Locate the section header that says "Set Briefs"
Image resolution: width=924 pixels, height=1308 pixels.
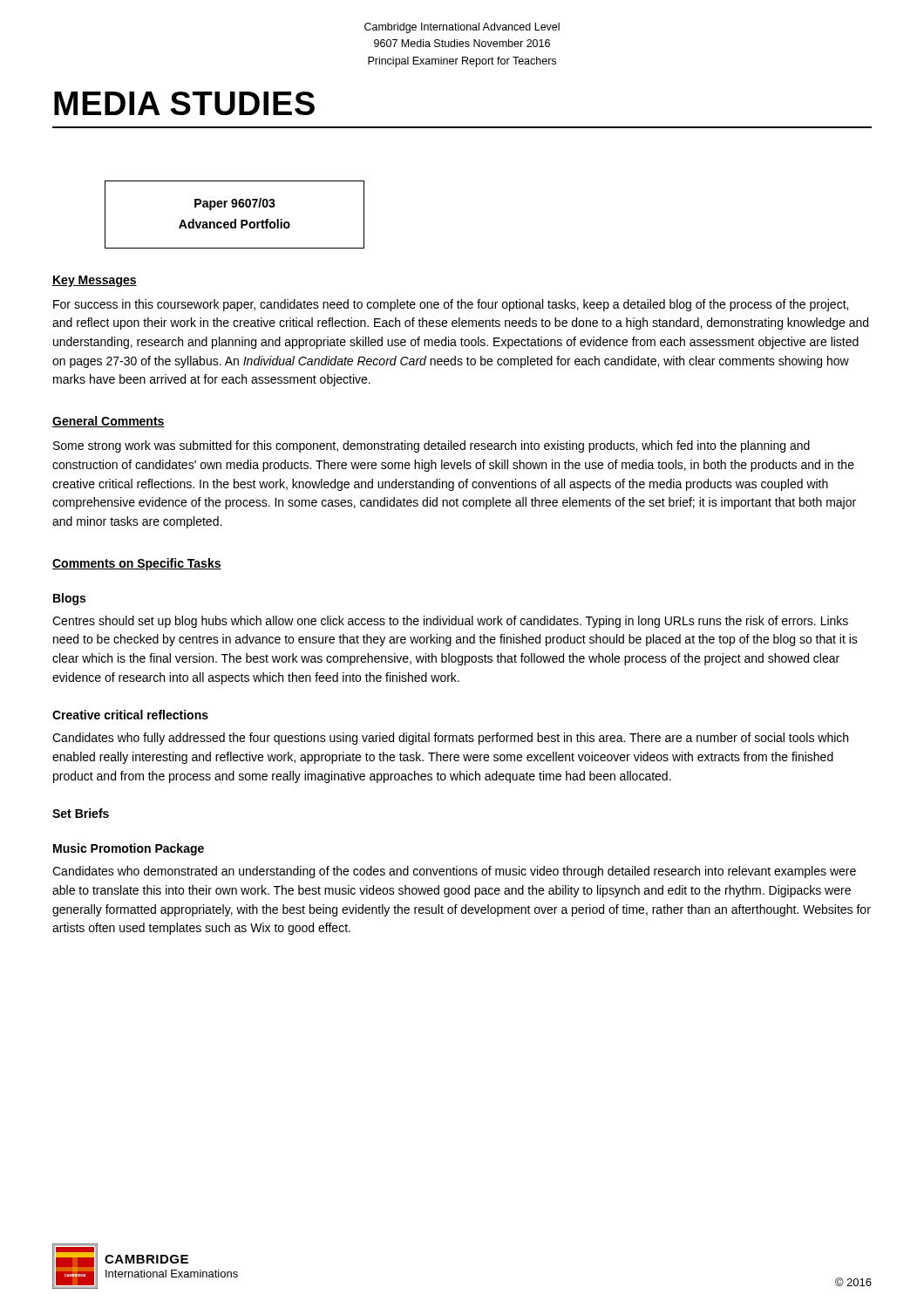click(x=81, y=814)
